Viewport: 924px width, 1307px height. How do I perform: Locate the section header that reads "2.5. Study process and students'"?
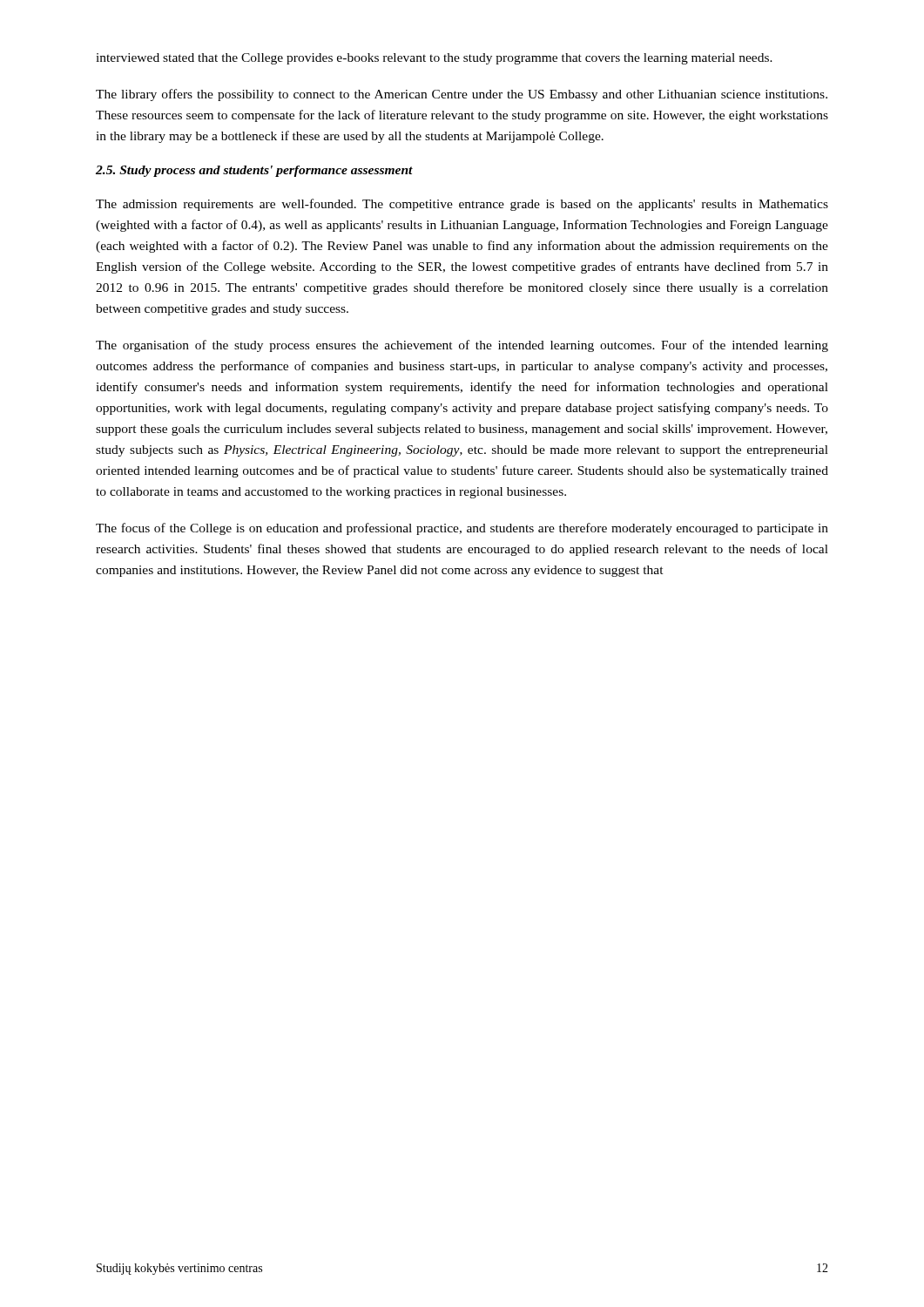pyautogui.click(x=254, y=170)
